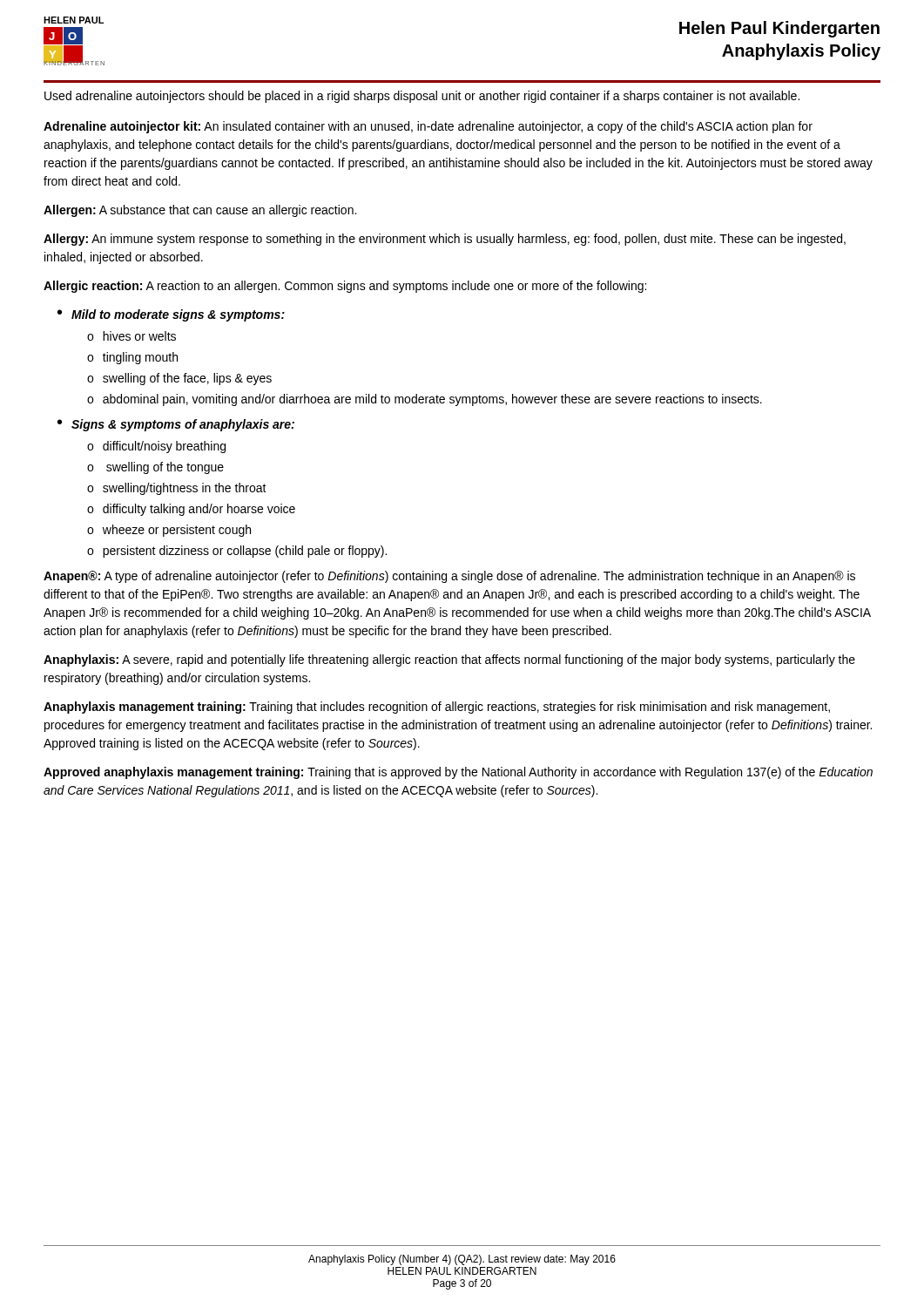
Task: Select the block starting "o abdominal pain, vomiting and/or diarrhoea"
Action: (x=425, y=400)
